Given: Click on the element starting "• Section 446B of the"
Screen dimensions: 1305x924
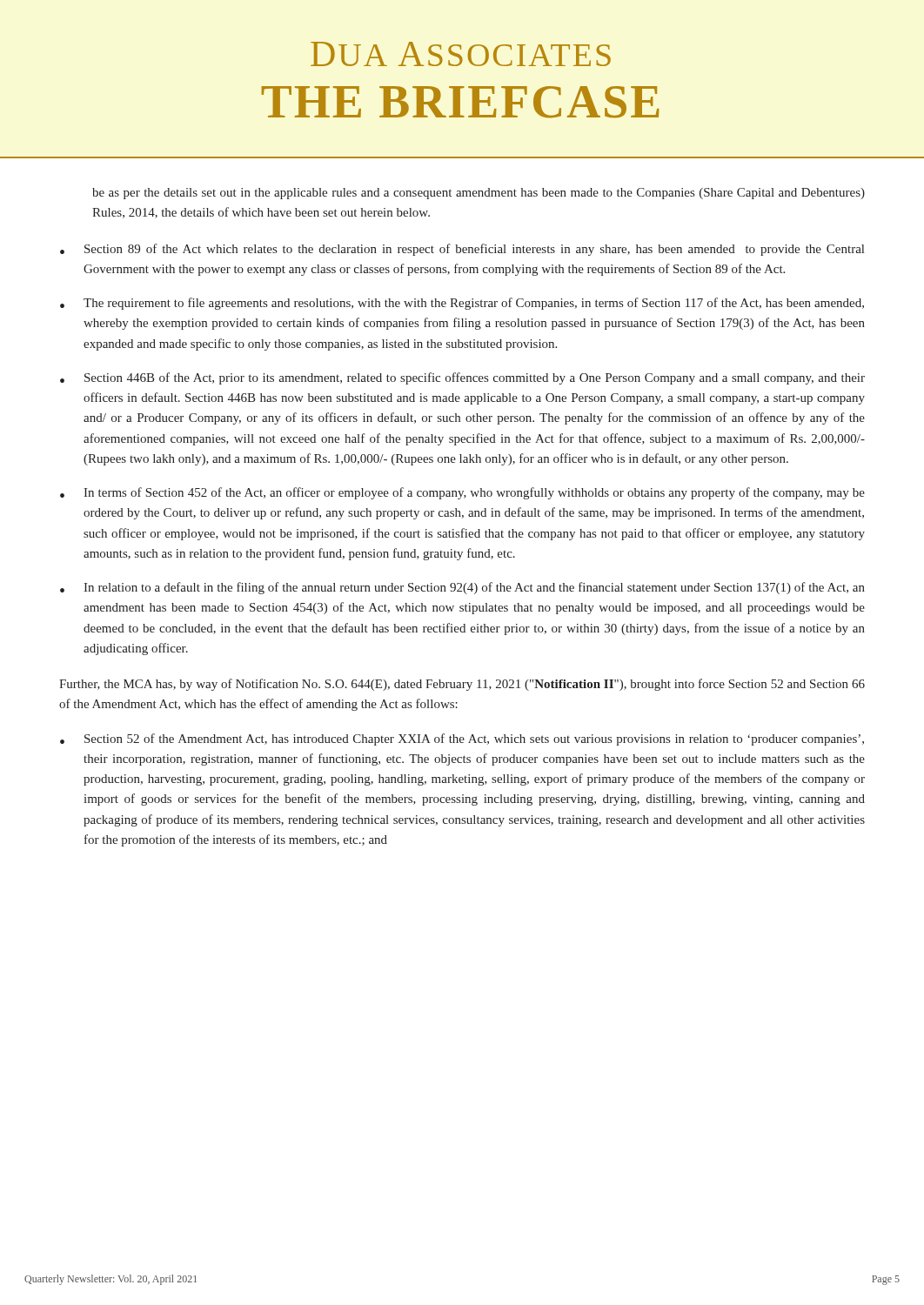Looking at the screenshot, I should click(x=462, y=418).
